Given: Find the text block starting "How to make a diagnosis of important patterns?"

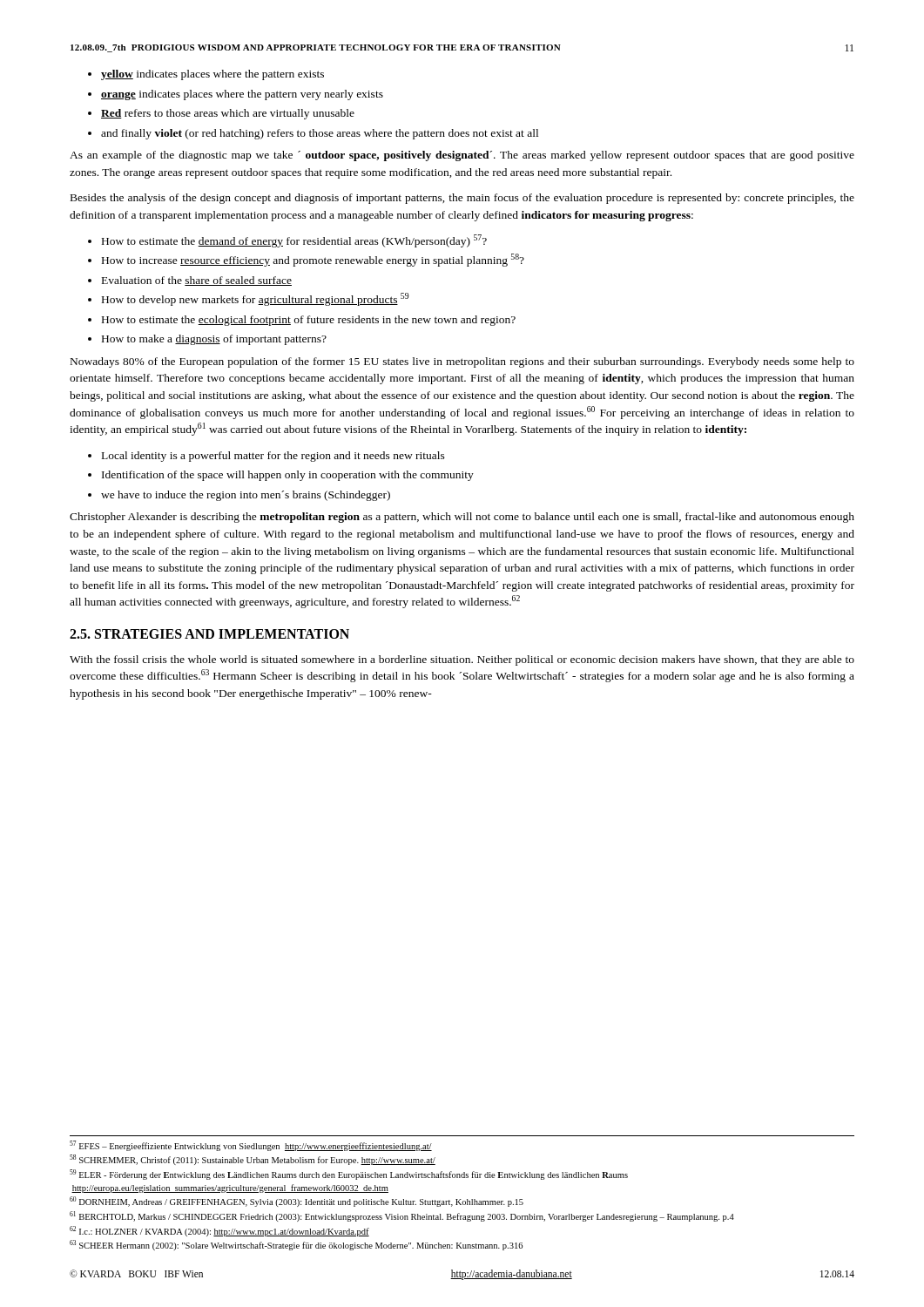Looking at the screenshot, I should pyautogui.click(x=214, y=339).
